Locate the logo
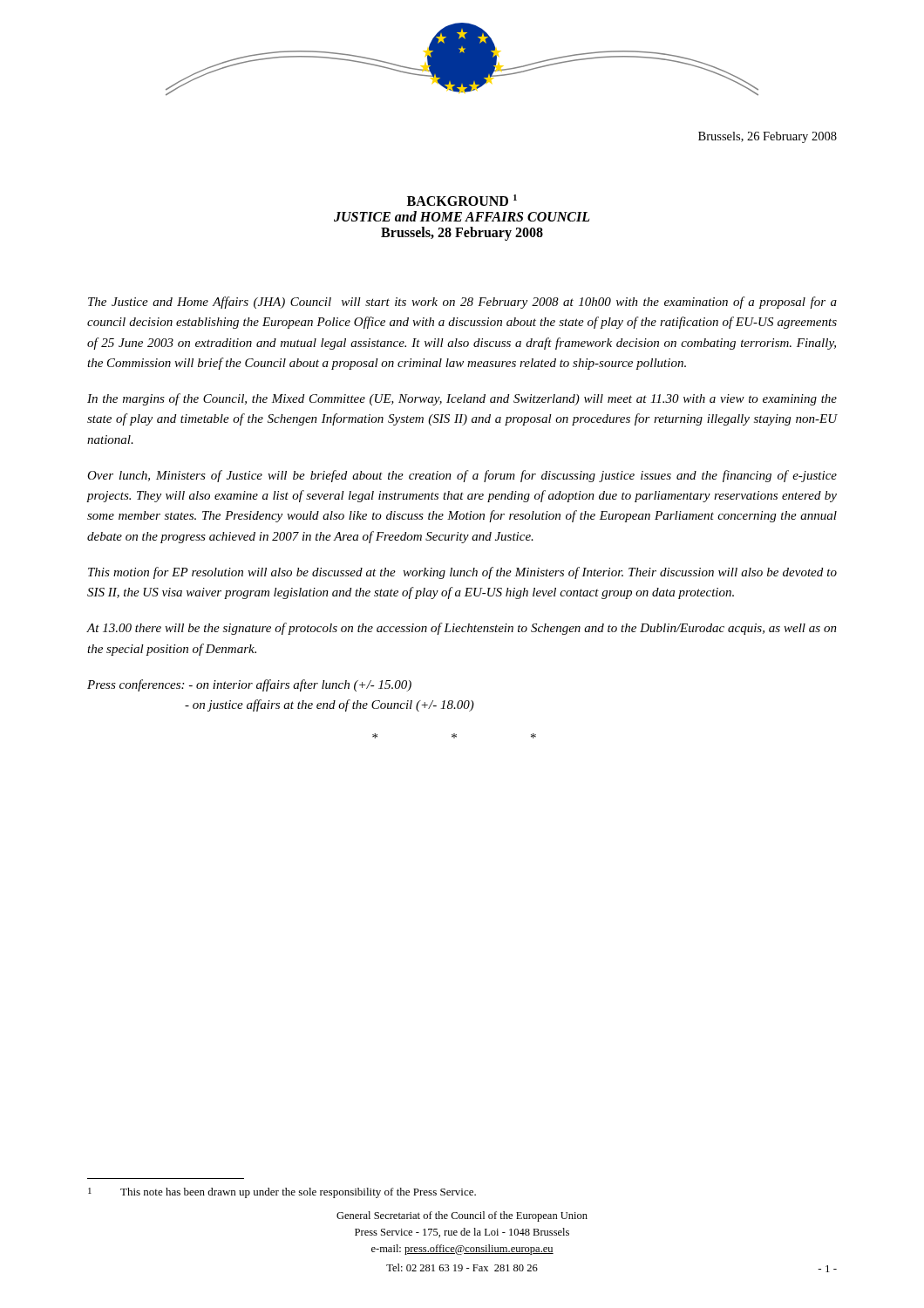924x1308 pixels. (x=462, y=59)
